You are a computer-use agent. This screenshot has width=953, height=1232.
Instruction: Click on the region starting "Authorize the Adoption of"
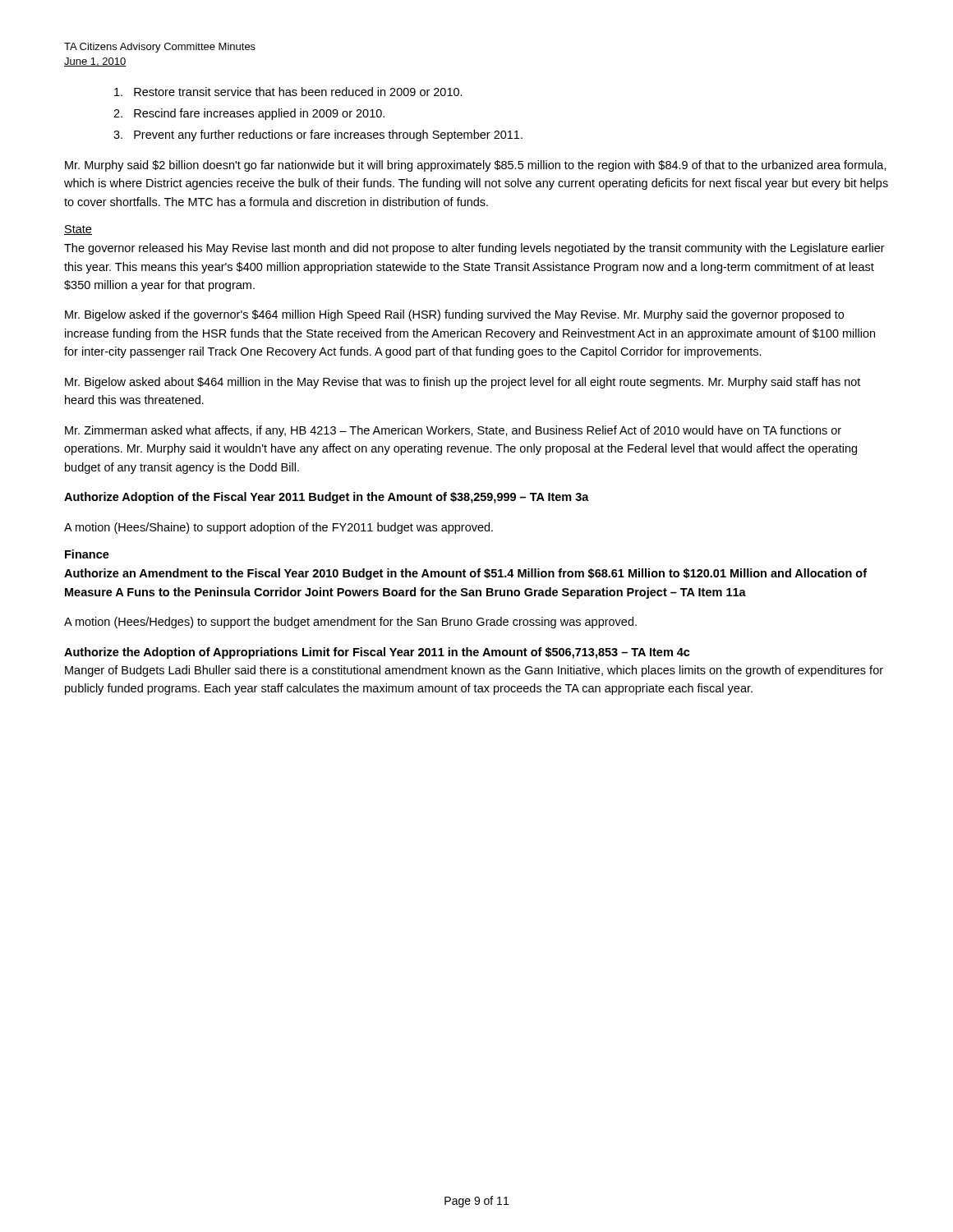coord(474,670)
